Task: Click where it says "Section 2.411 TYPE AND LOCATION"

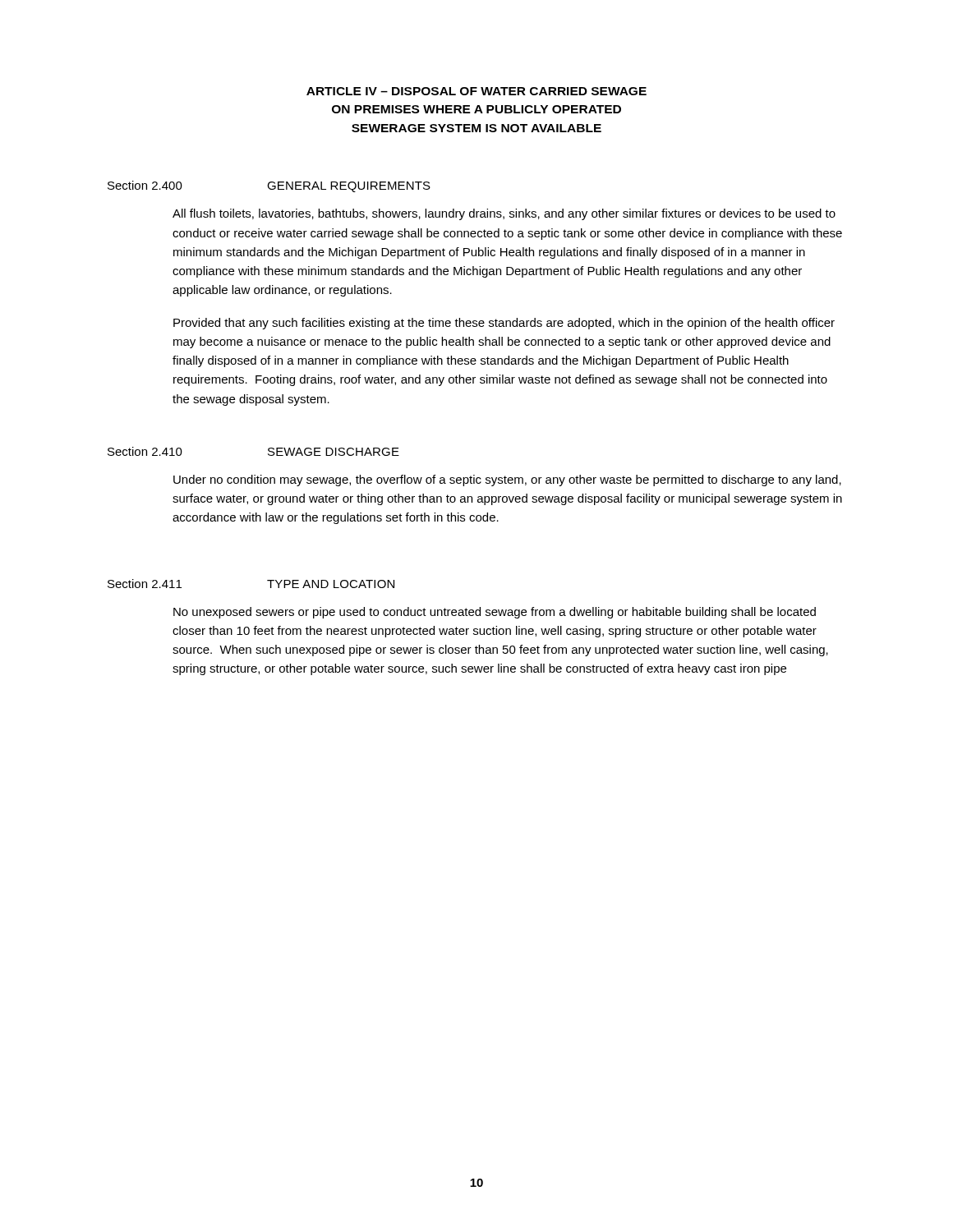Action: (x=143, y=584)
